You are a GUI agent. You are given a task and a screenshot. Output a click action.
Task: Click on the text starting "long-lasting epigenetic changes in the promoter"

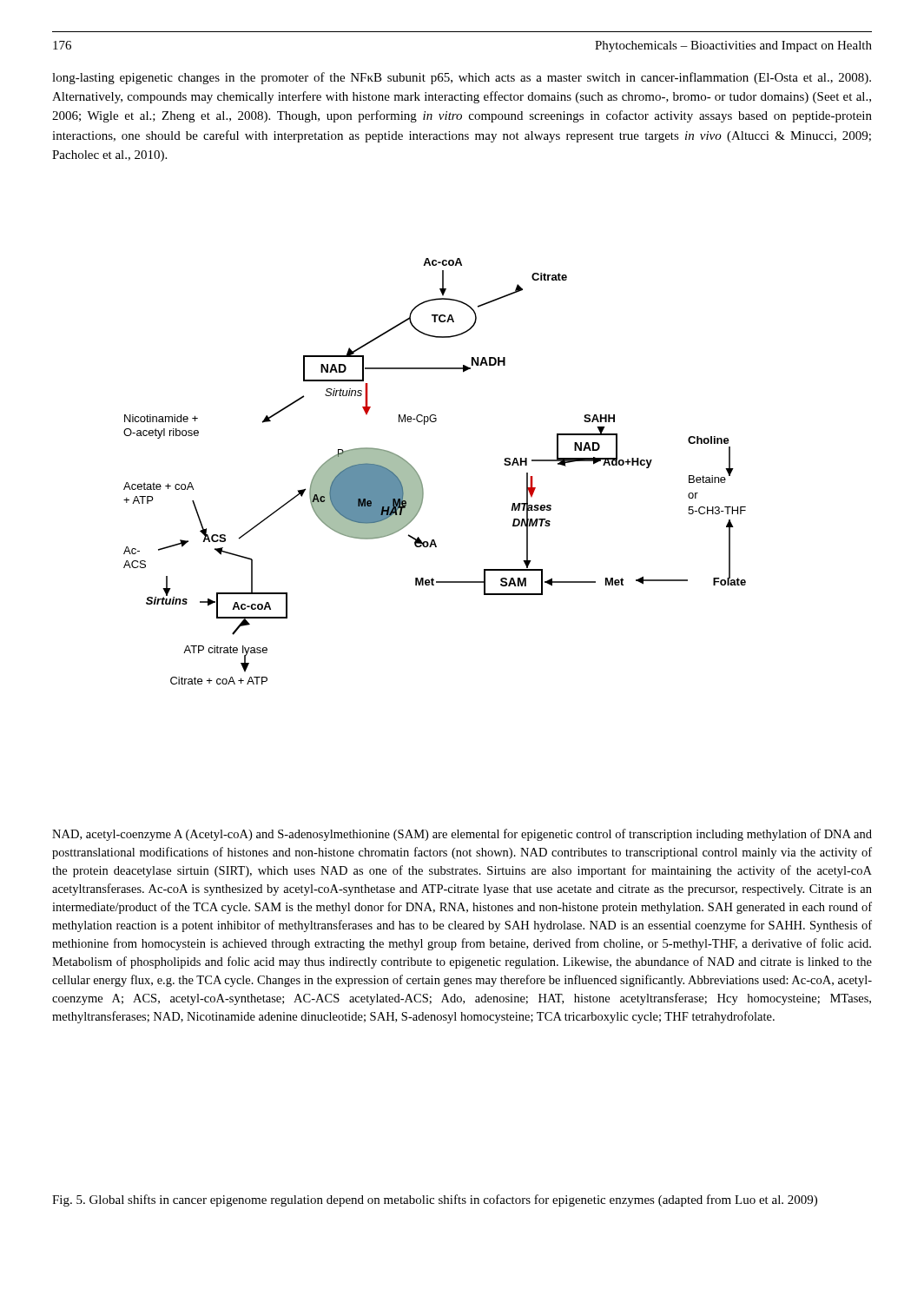462,116
